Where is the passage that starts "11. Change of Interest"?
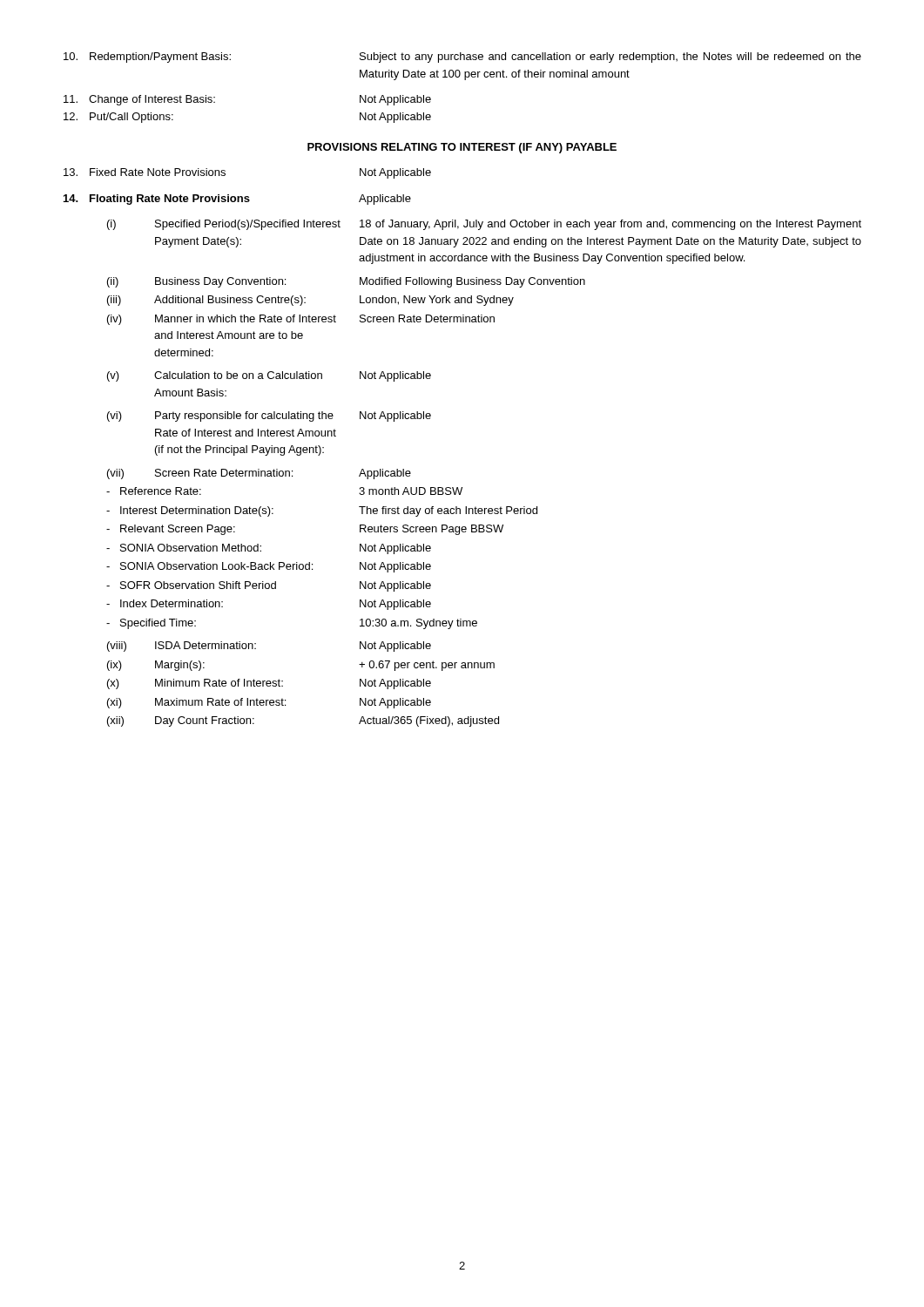This screenshot has width=924, height=1307. (x=155, y=100)
